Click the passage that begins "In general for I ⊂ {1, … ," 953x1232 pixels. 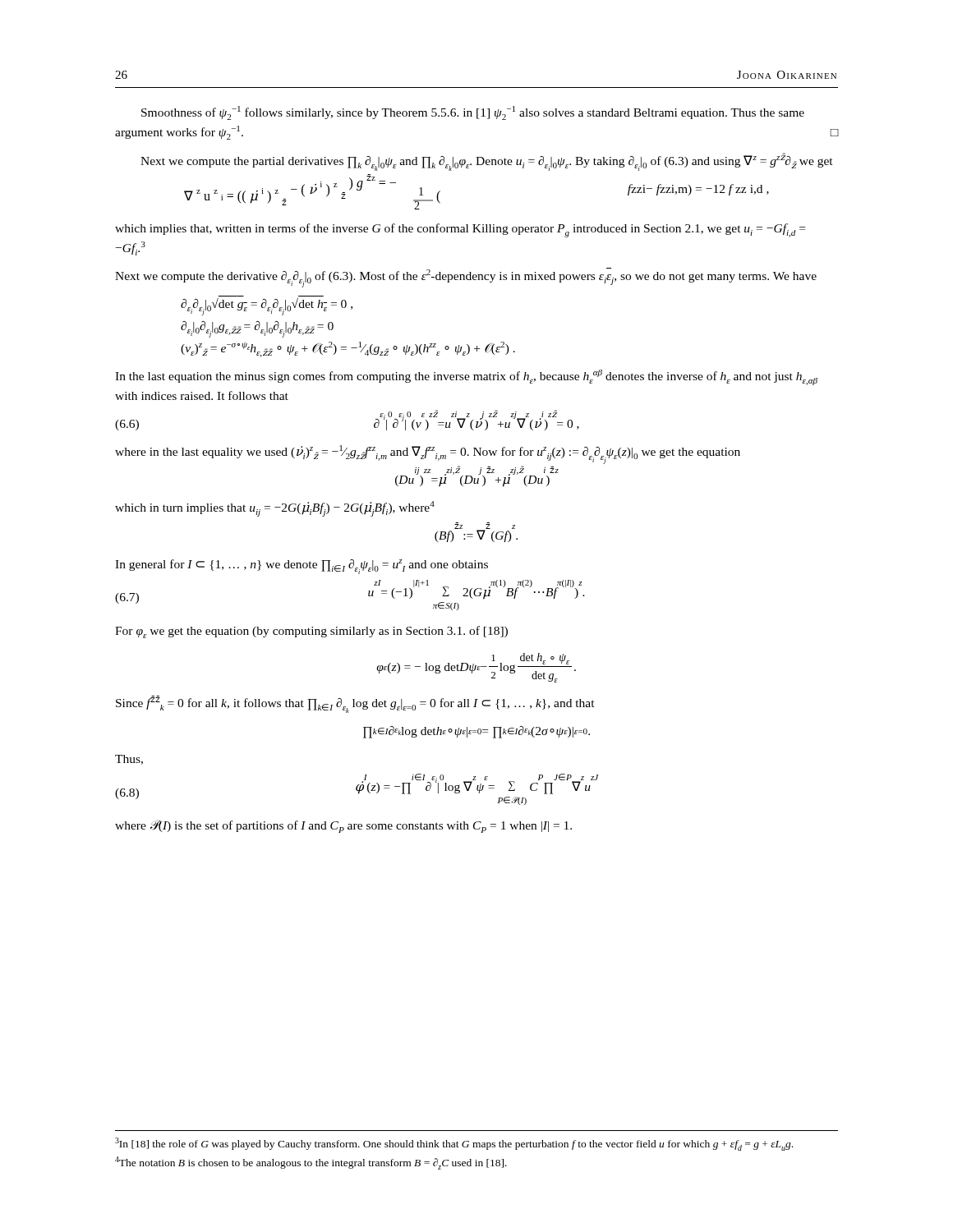[476, 564]
